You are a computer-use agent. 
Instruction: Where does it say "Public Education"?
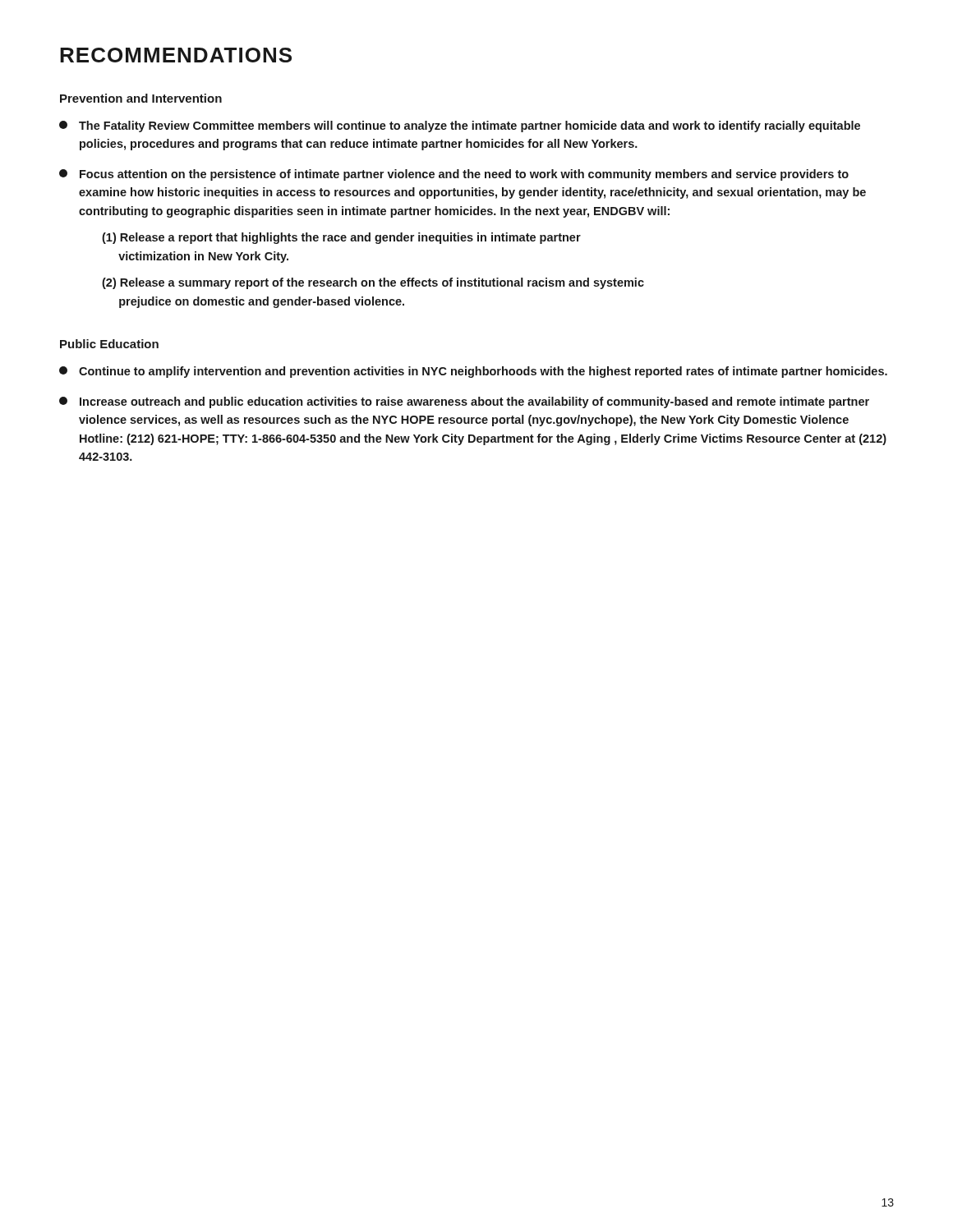pyautogui.click(x=109, y=344)
